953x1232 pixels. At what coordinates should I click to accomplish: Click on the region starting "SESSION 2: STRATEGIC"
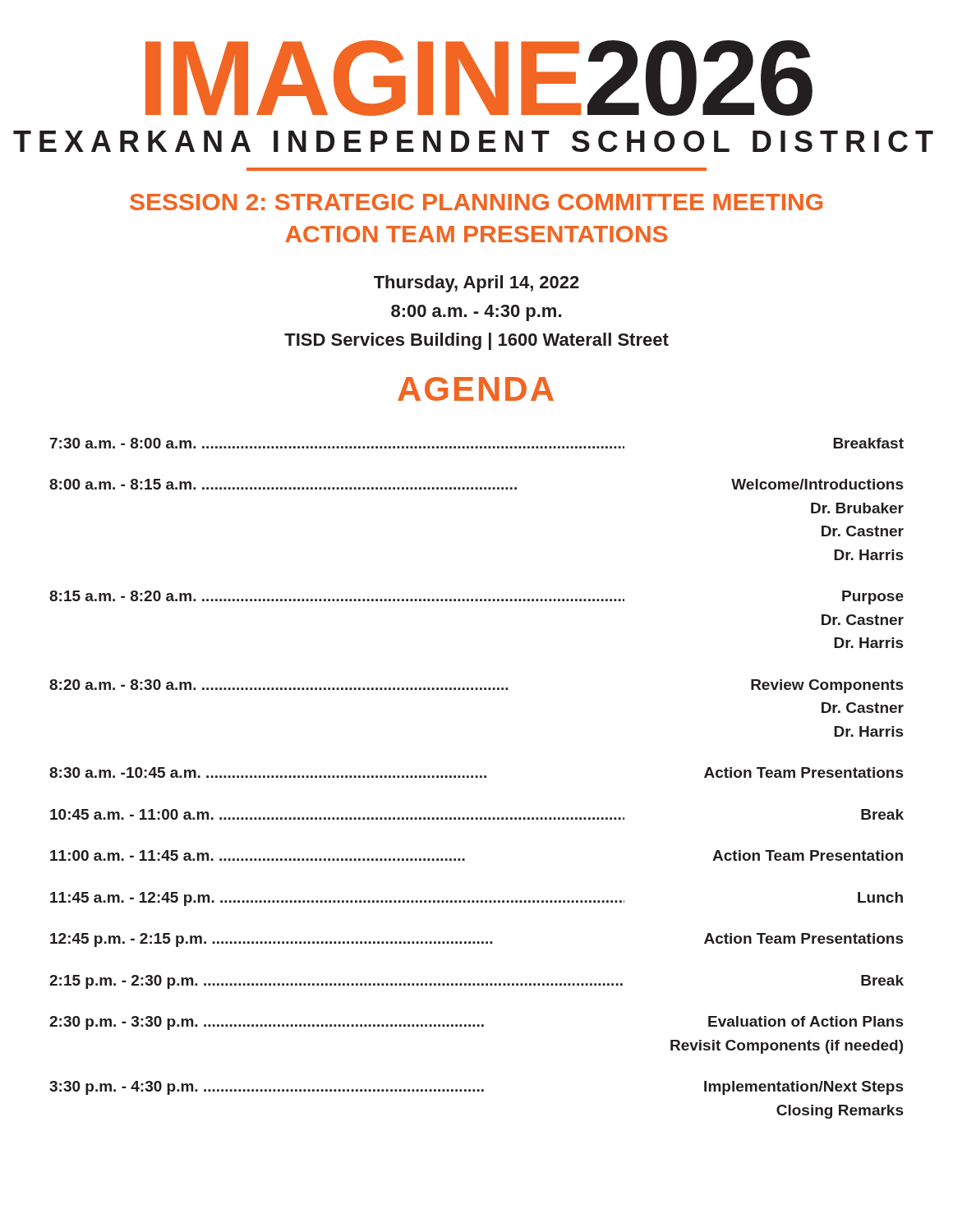(476, 218)
